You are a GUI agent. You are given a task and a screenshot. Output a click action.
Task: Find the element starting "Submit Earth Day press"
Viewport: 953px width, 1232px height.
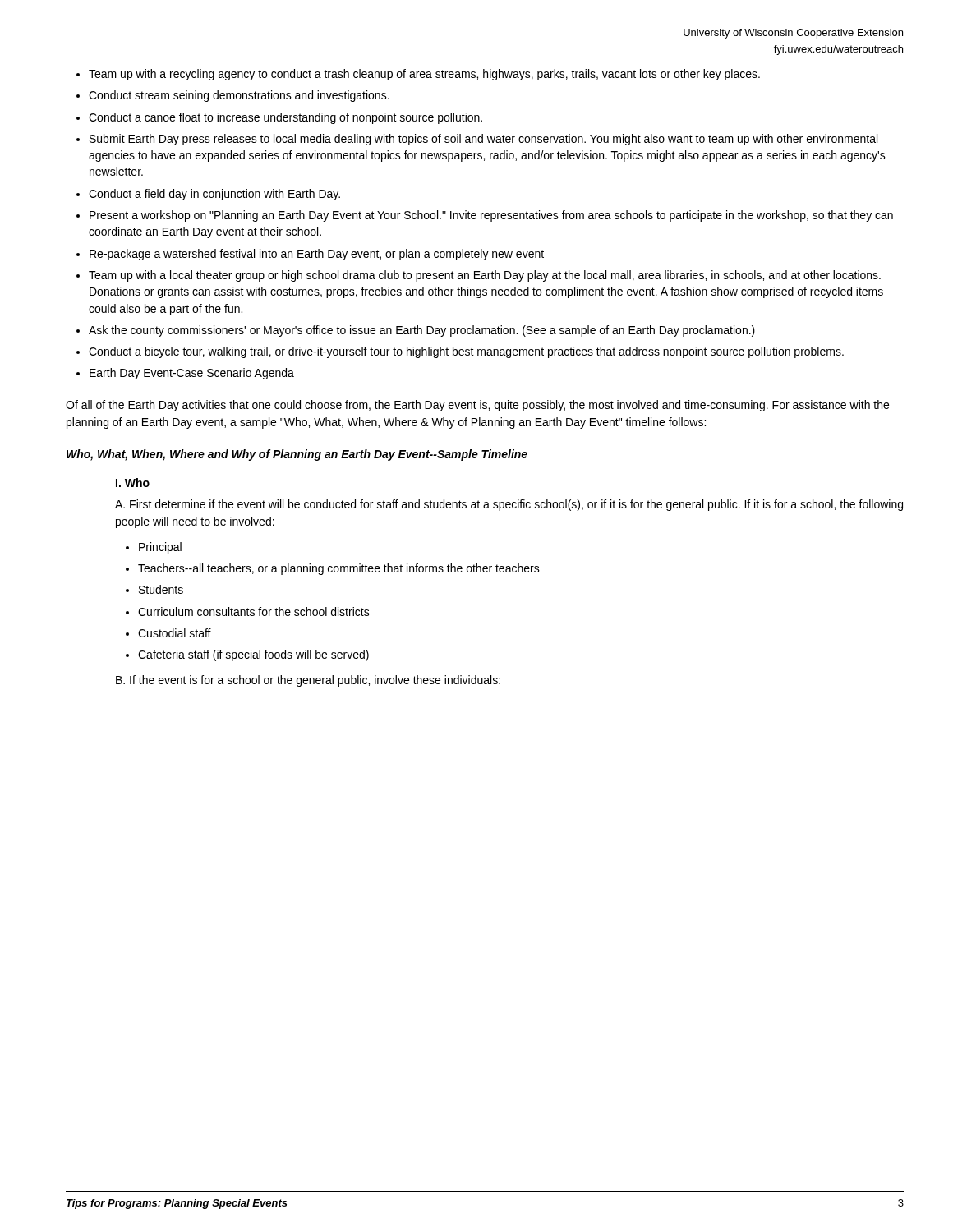pos(487,155)
